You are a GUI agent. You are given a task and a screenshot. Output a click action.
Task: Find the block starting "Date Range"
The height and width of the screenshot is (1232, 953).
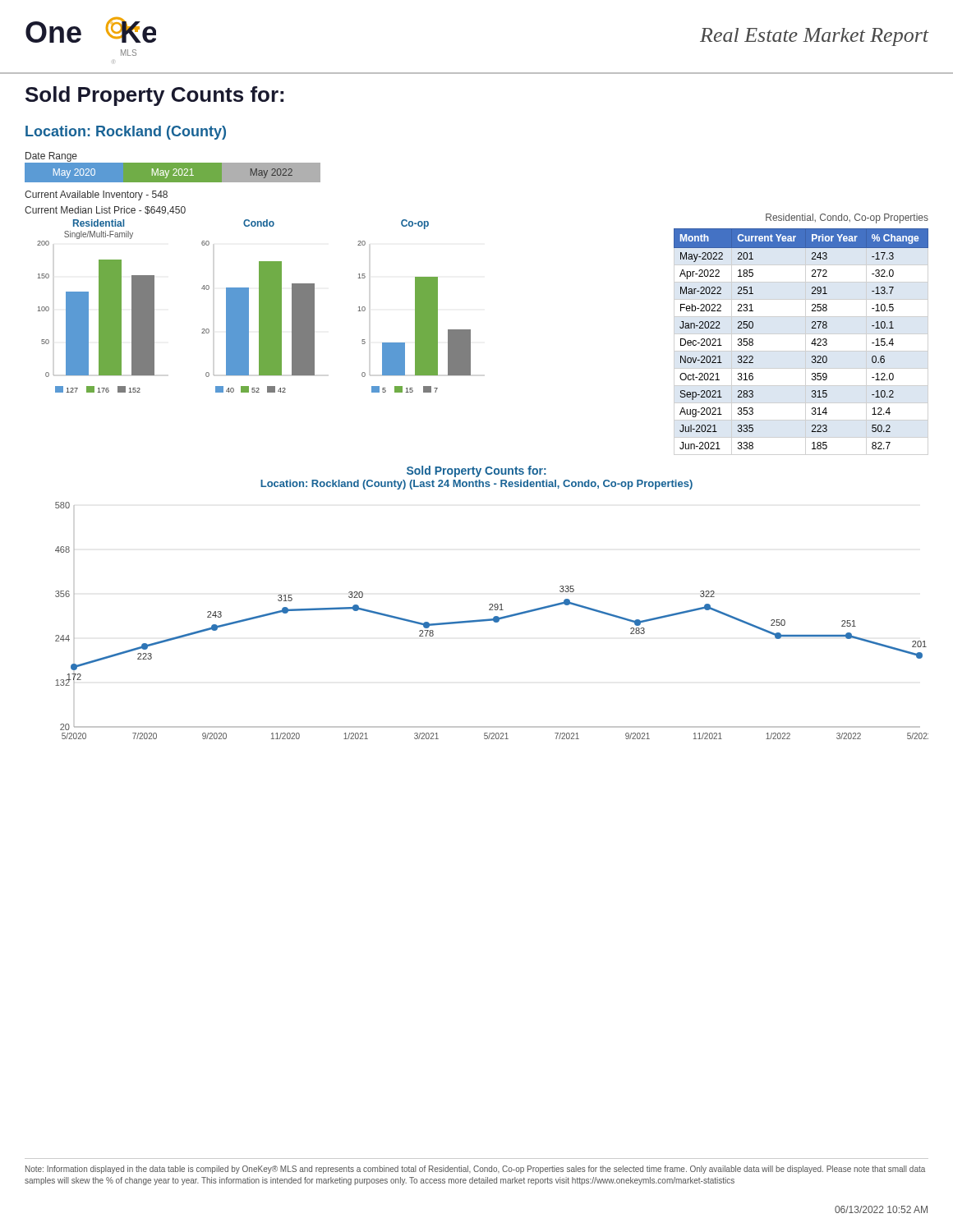pos(51,156)
